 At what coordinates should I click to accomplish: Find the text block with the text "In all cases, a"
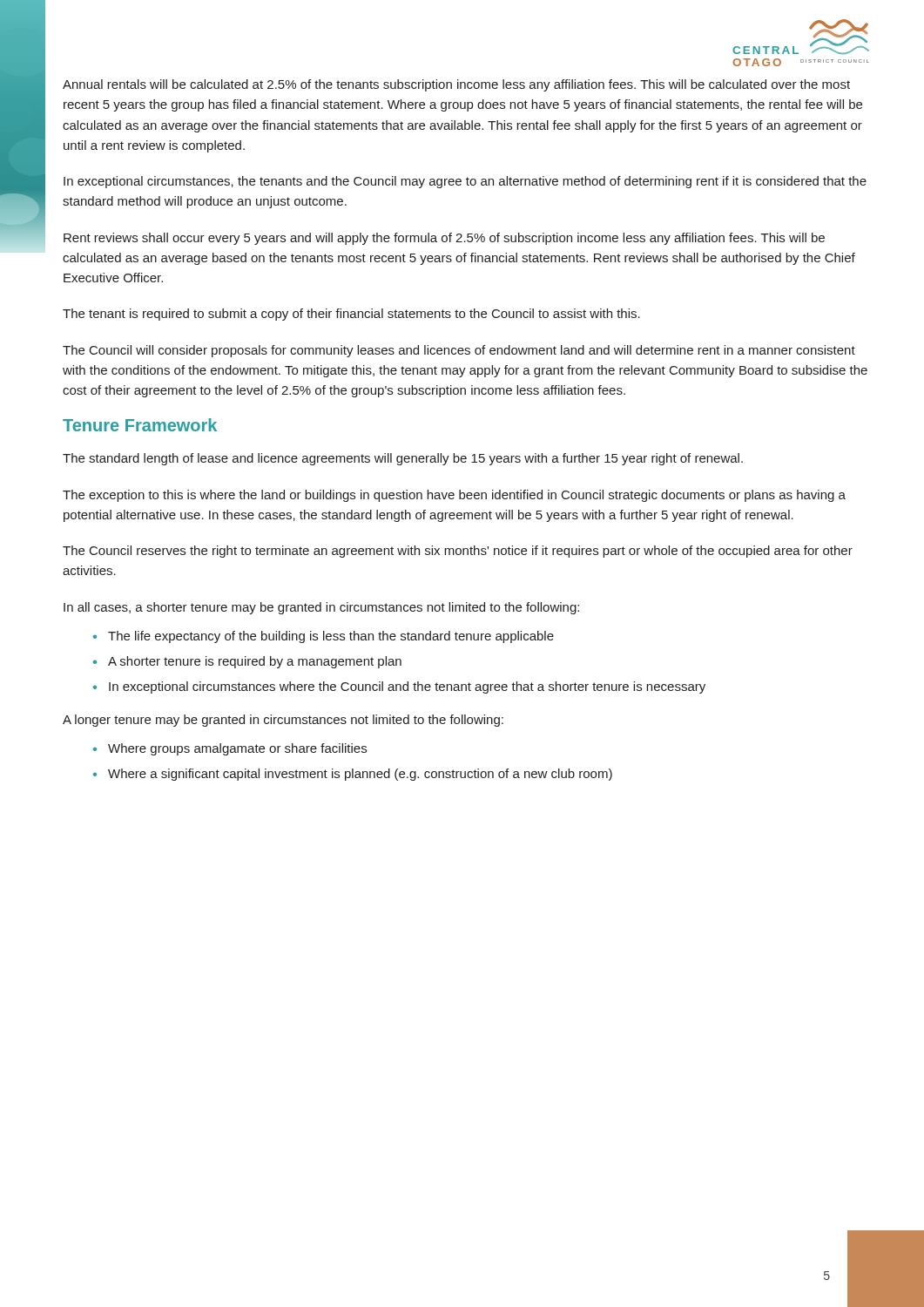pos(322,606)
